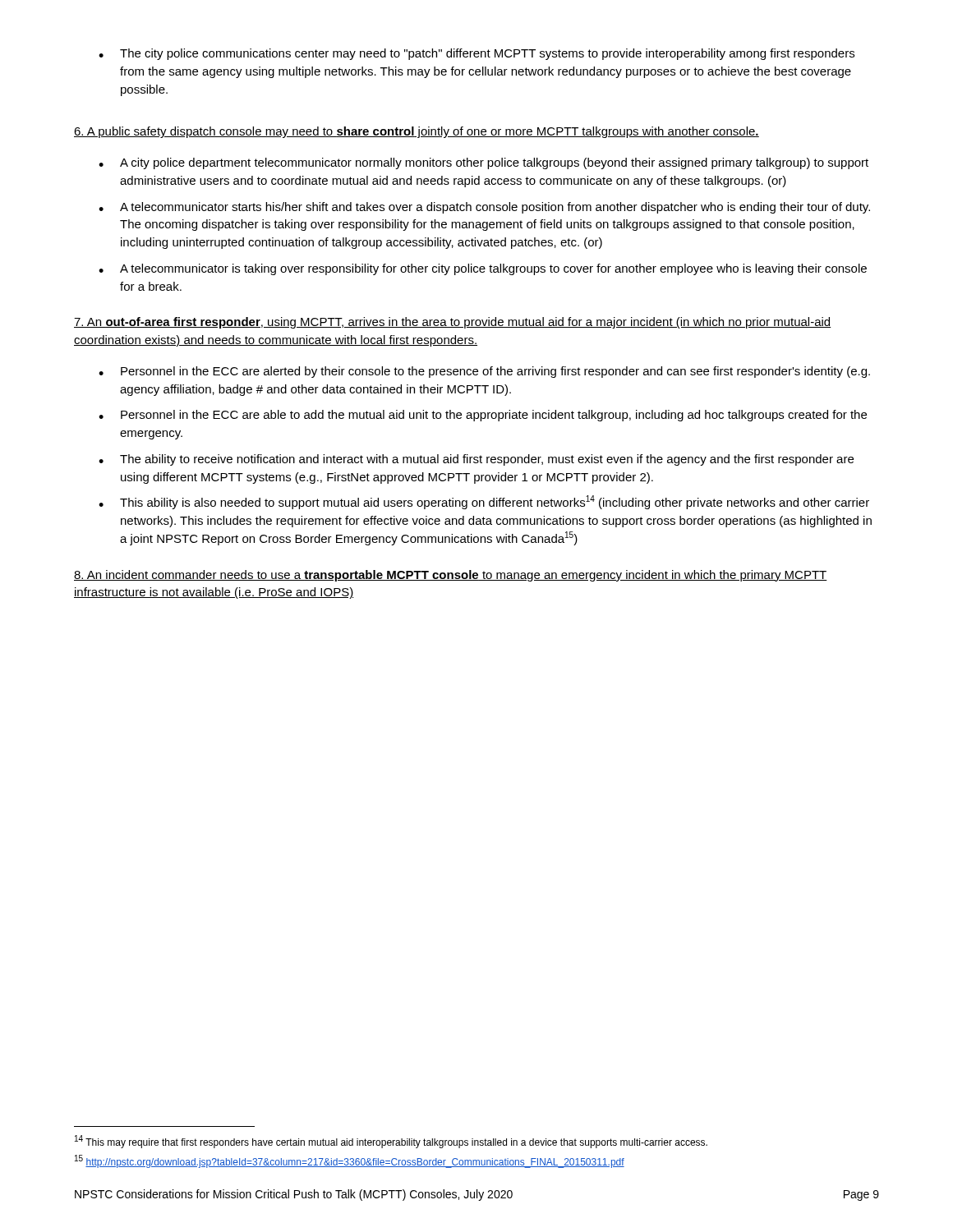953x1232 pixels.
Task: Click on the block starting "• A telecommunicator is taking over responsibility"
Action: pos(489,277)
